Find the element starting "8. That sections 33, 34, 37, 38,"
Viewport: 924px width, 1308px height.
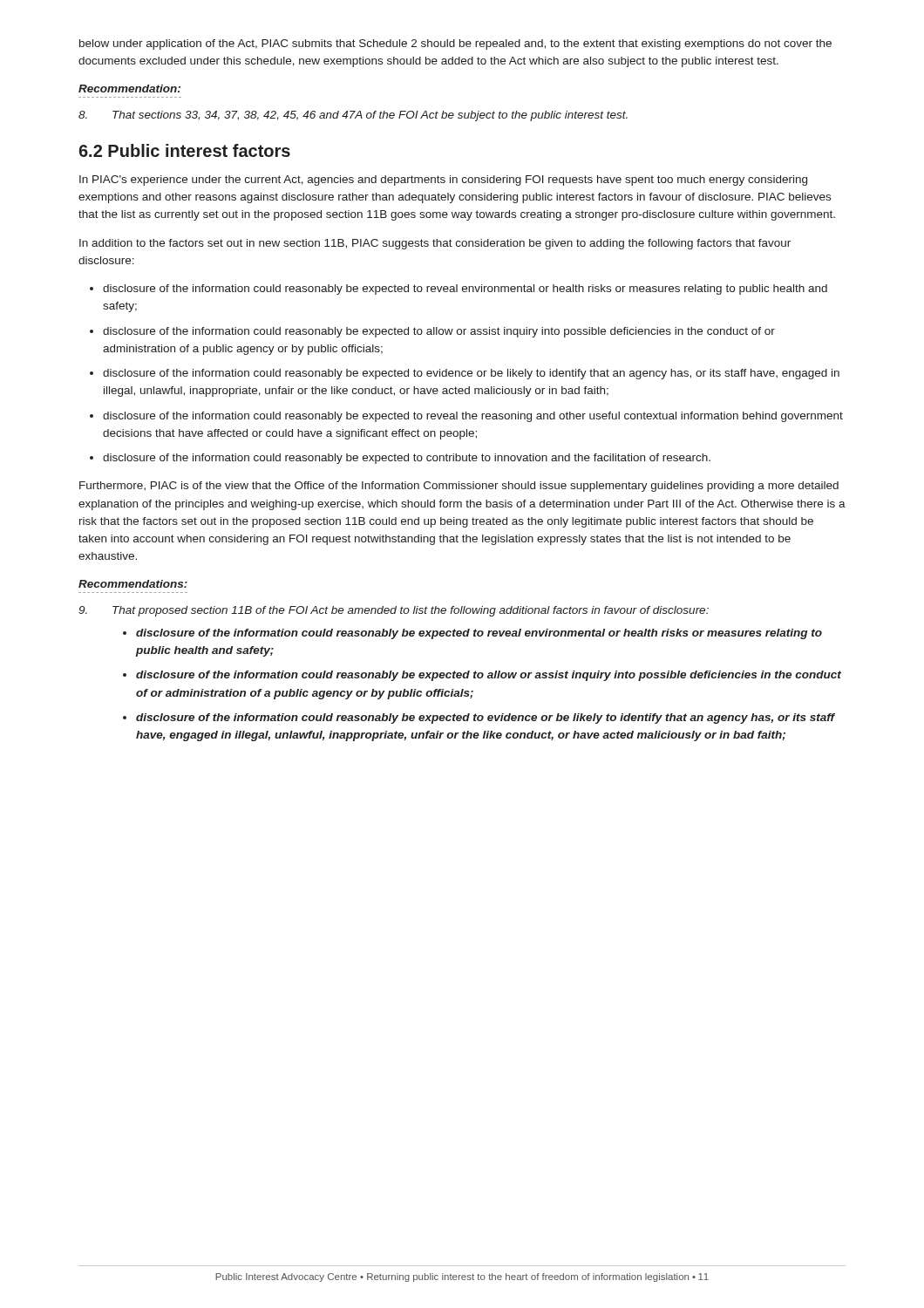point(462,115)
